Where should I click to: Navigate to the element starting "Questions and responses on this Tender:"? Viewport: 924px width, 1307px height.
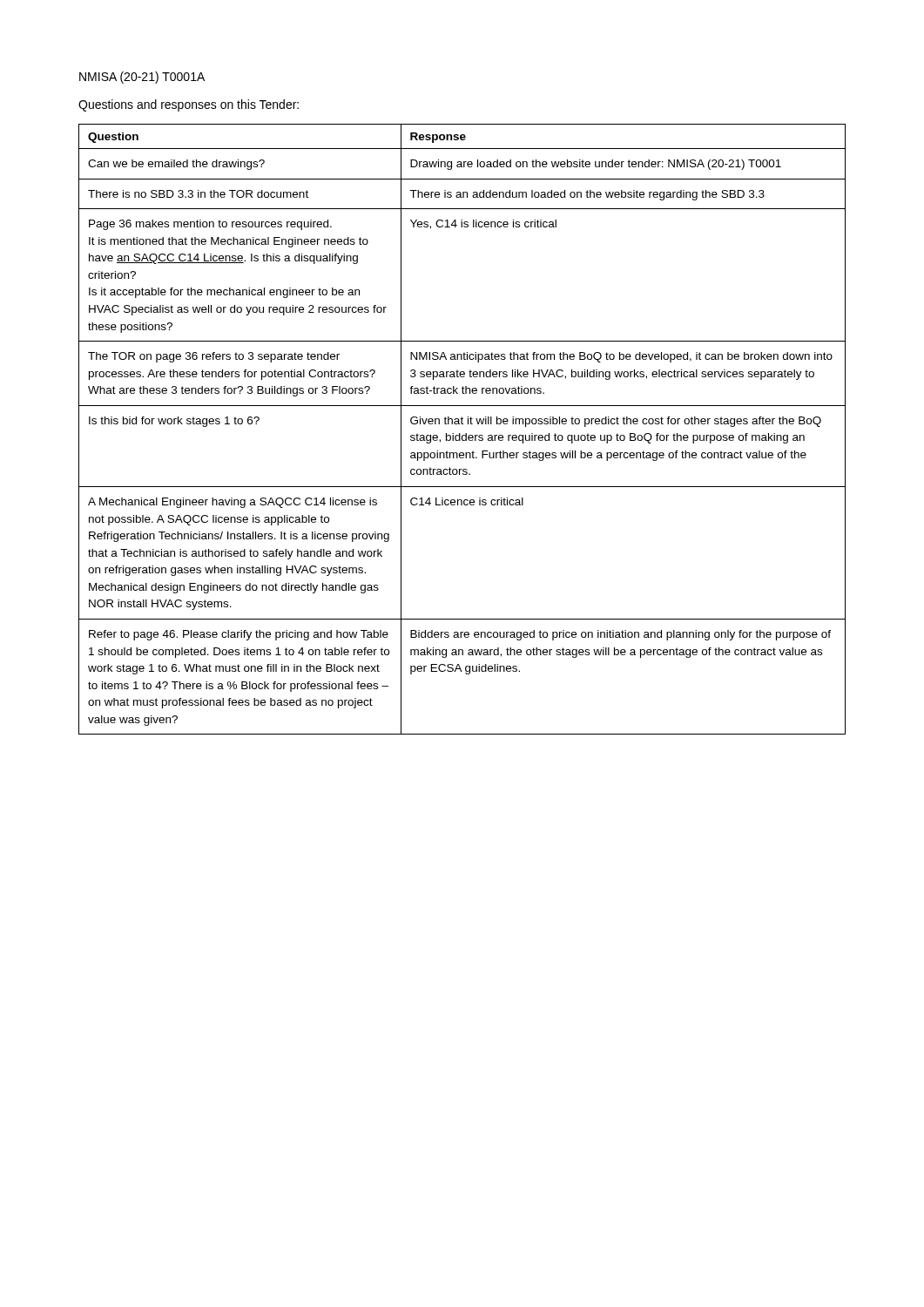click(x=189, y=105)
